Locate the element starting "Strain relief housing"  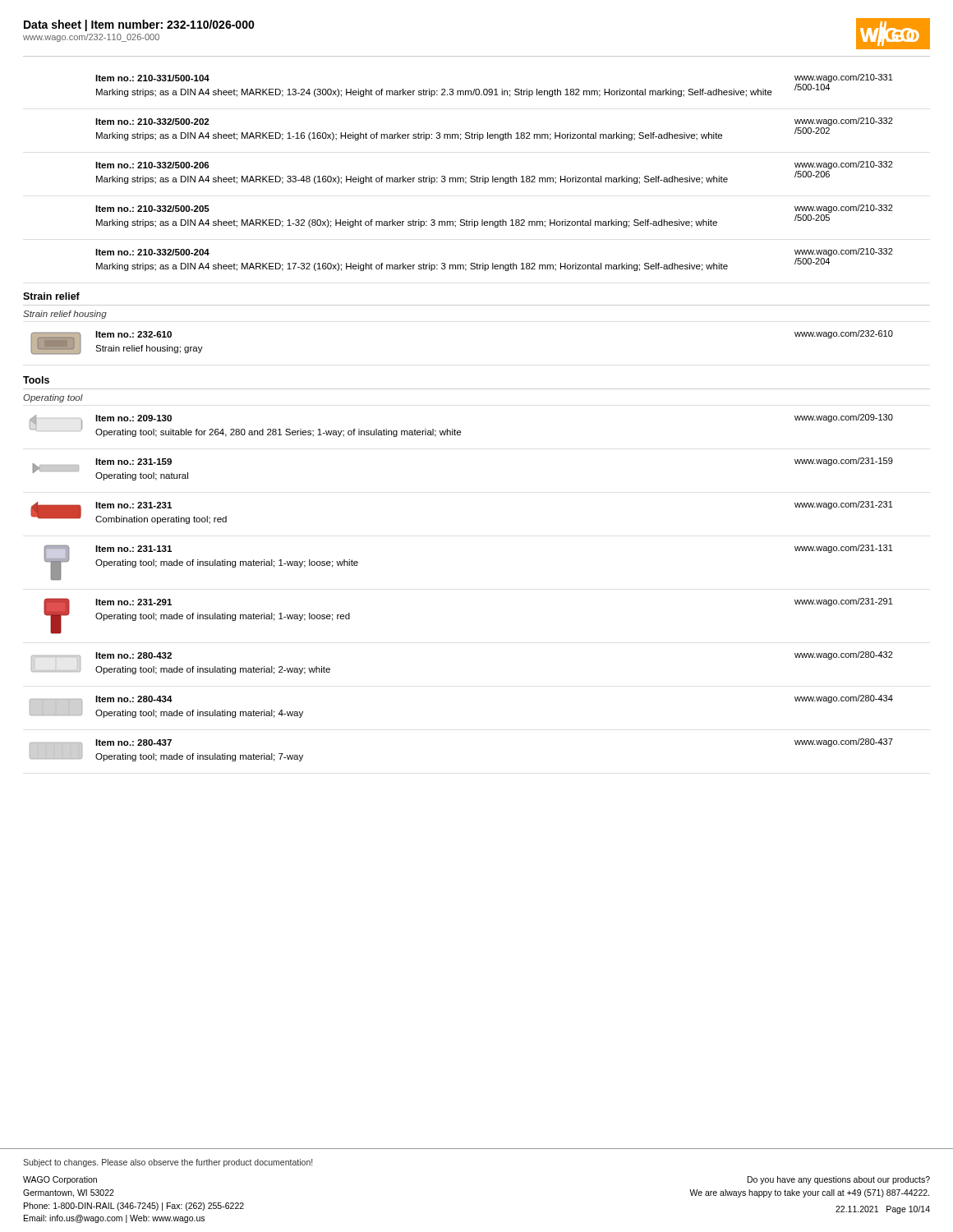65,314
